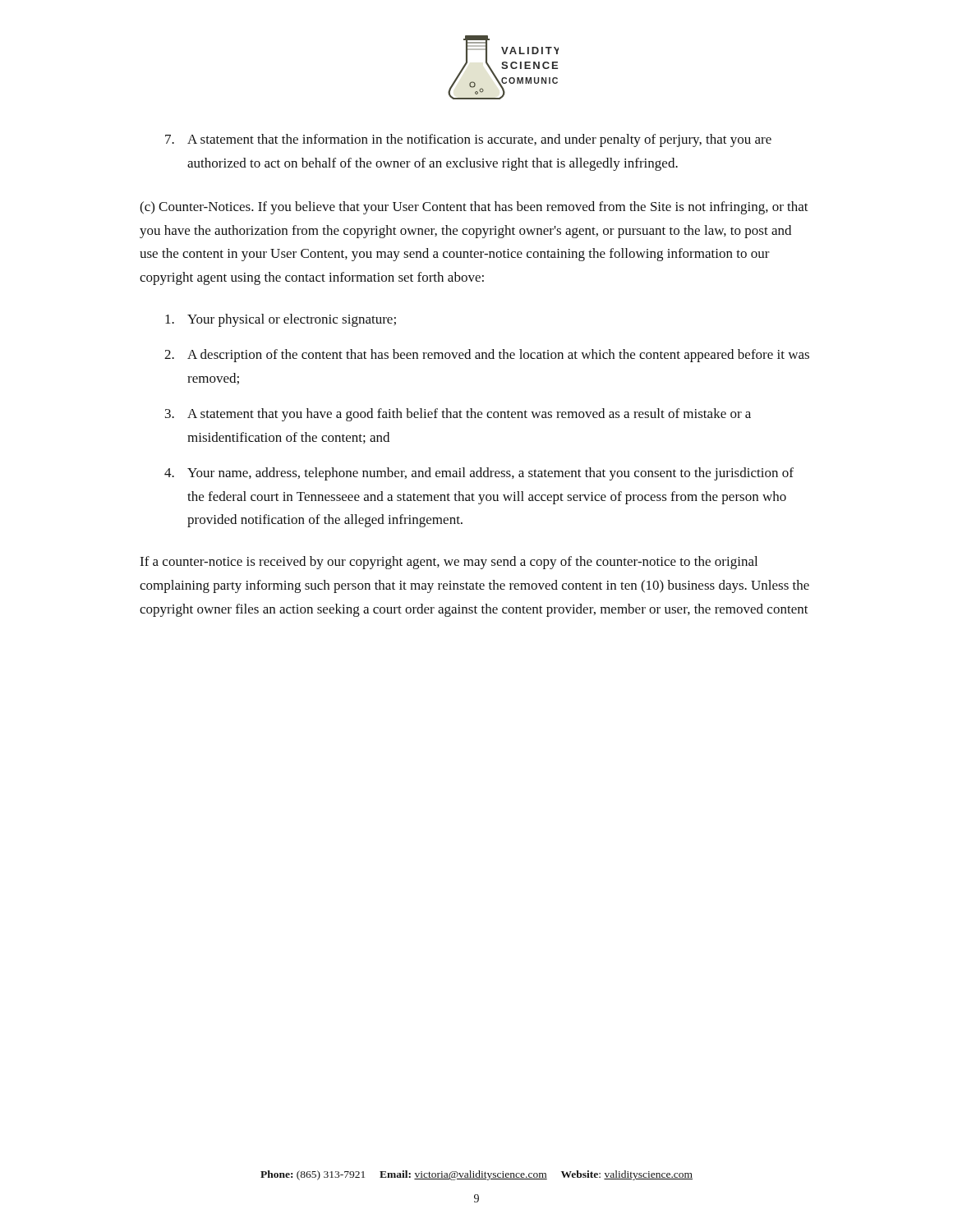Select the element starting "Your physical or electronic signature;"
This screenshot has height=1232, width=953.
tap(281, 320)
